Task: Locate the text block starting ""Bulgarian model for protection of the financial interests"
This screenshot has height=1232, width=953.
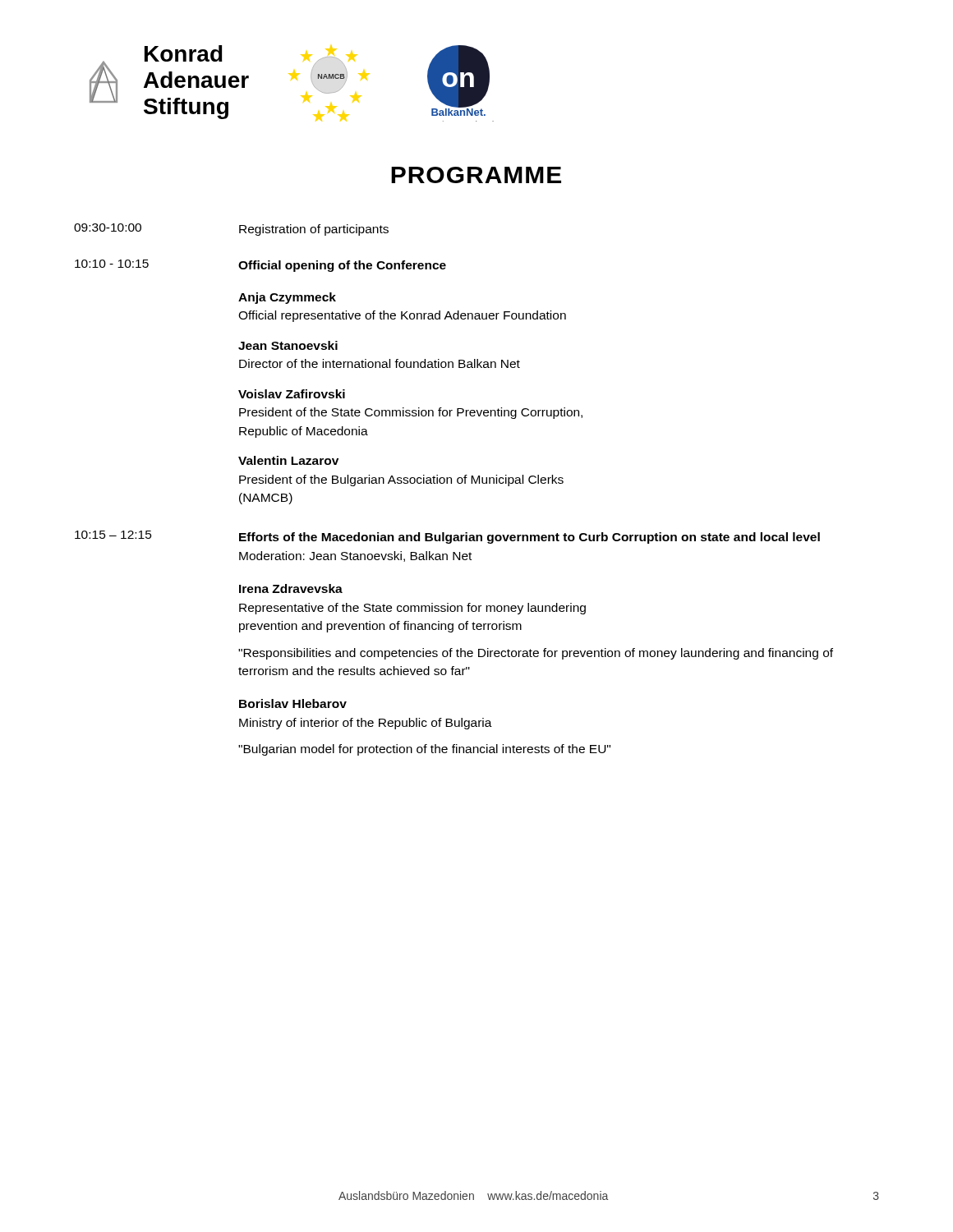Action: (425, 749)
